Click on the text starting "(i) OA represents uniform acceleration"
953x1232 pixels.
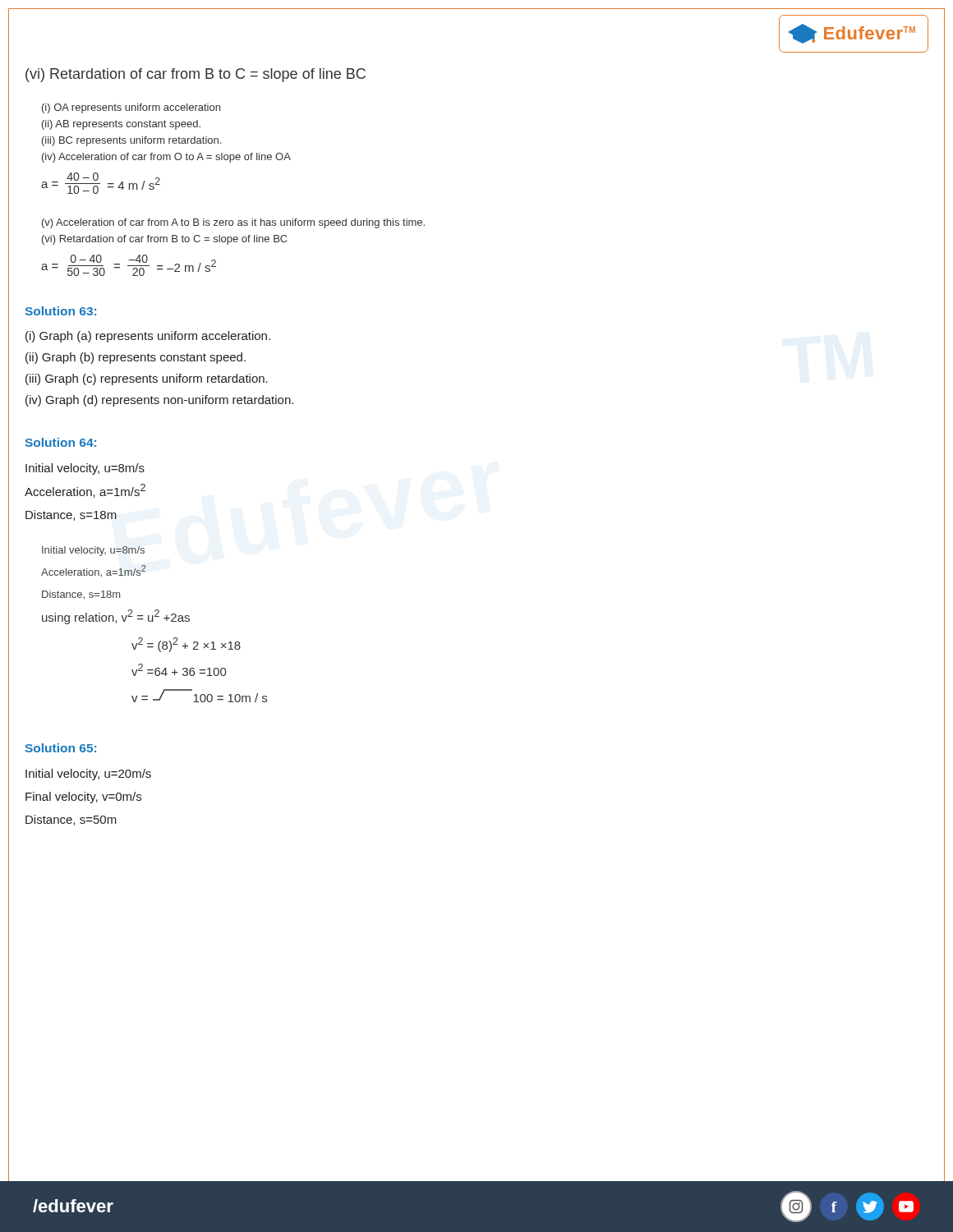(x=131, y=107)
